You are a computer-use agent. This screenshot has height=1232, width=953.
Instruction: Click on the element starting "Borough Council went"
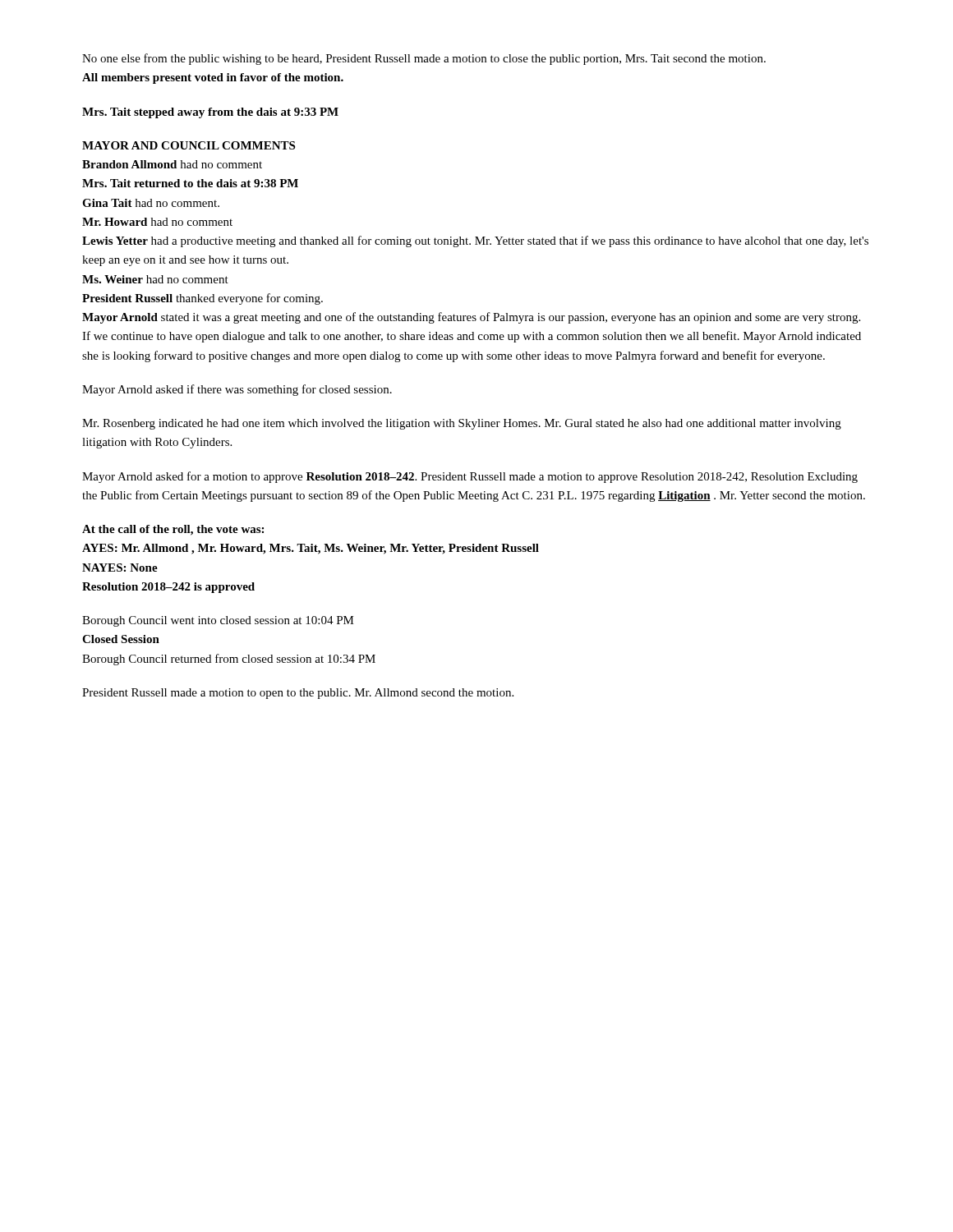[x=218, y=620]
